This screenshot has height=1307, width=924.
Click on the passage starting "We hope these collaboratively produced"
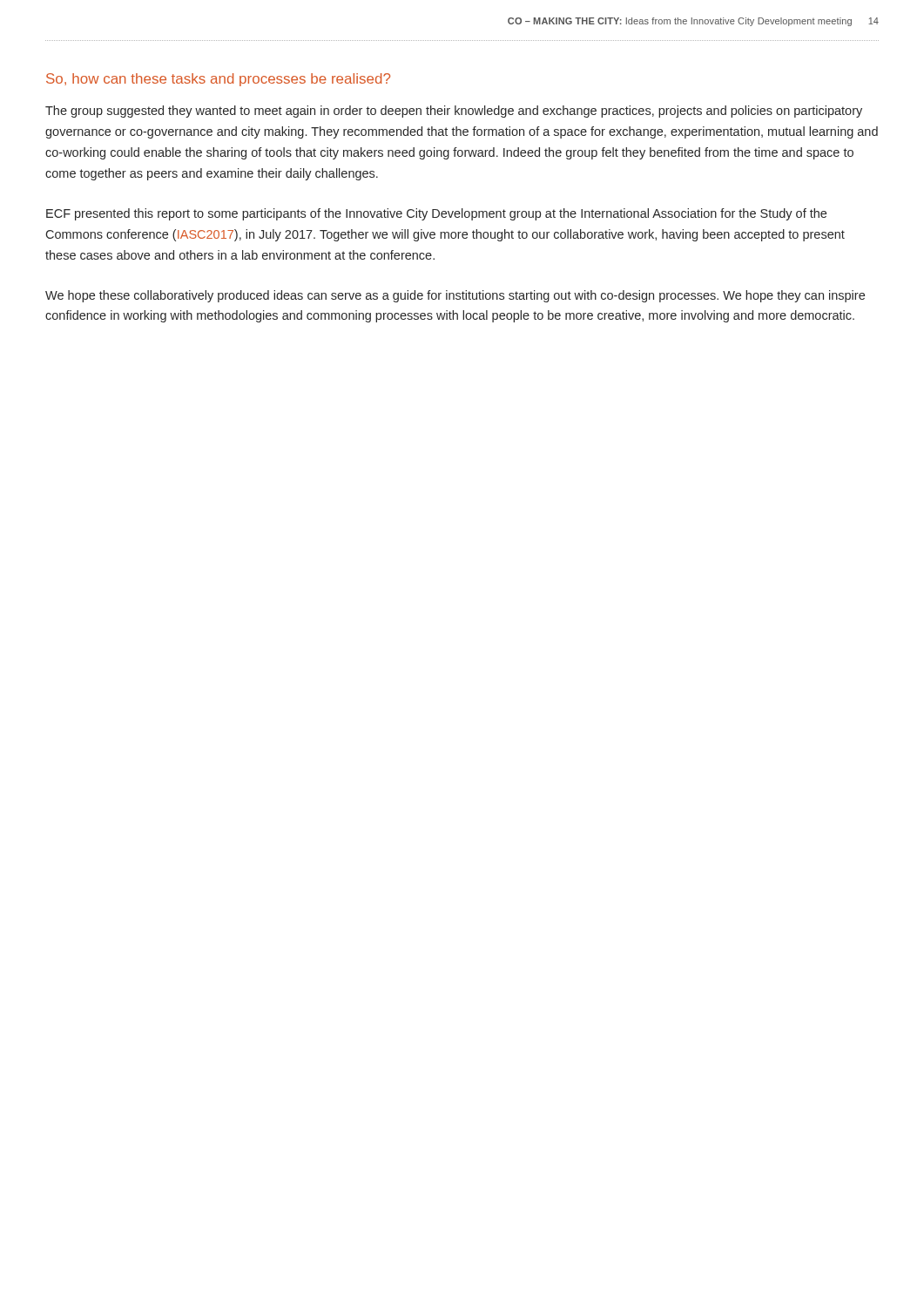tap(462, 306)
